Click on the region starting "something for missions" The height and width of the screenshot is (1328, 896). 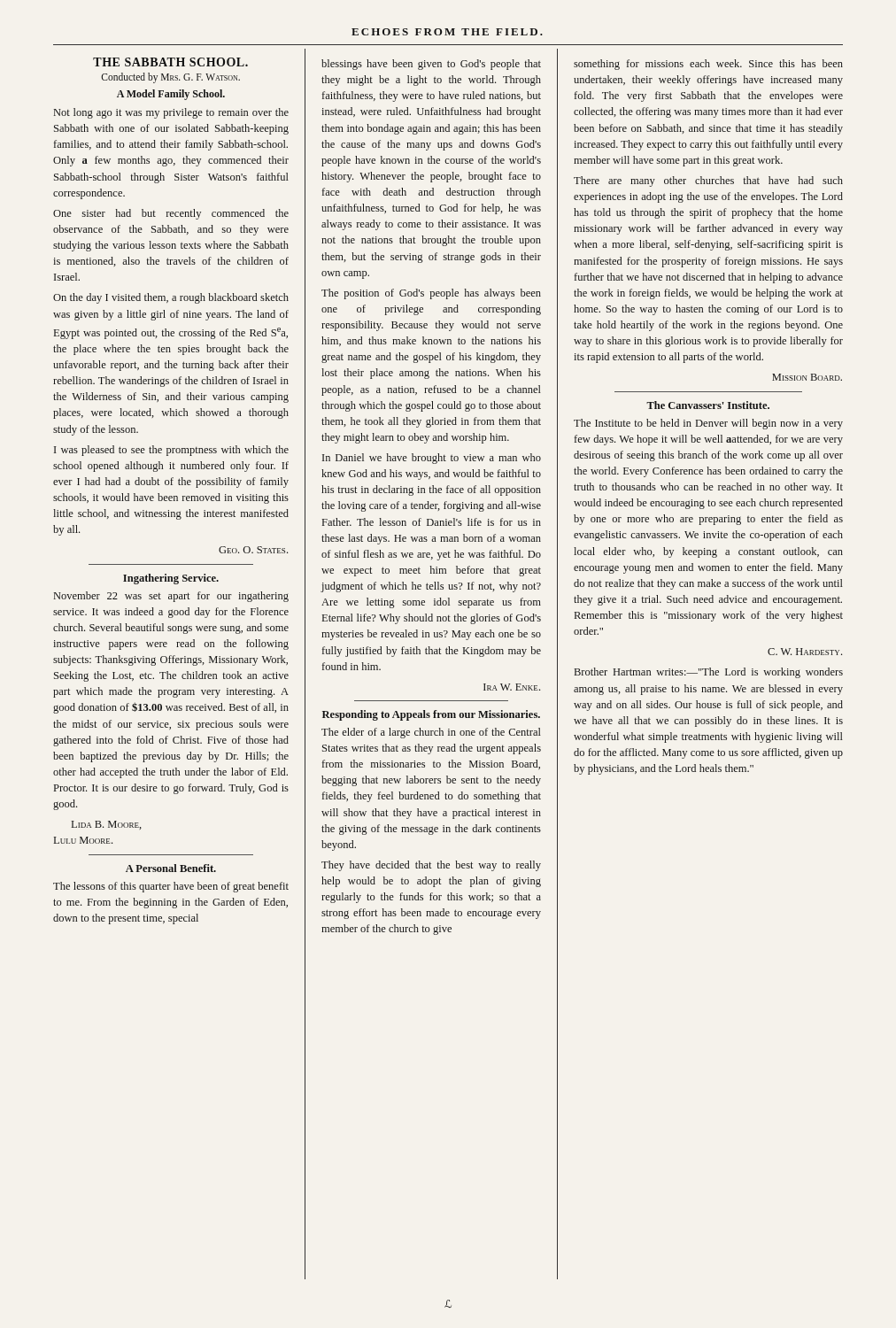(x=708, y=221)
